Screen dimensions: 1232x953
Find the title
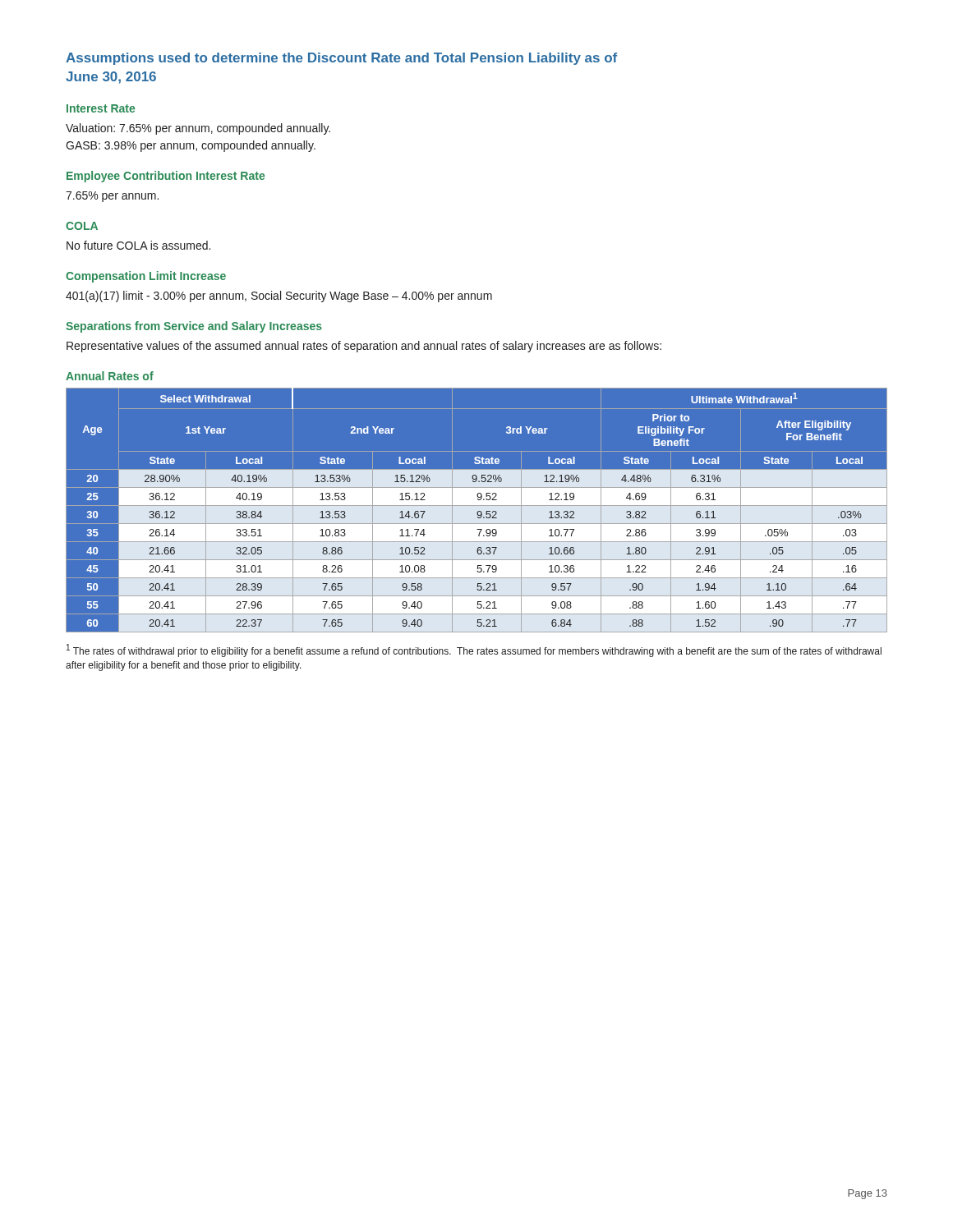tap(342, 67)
